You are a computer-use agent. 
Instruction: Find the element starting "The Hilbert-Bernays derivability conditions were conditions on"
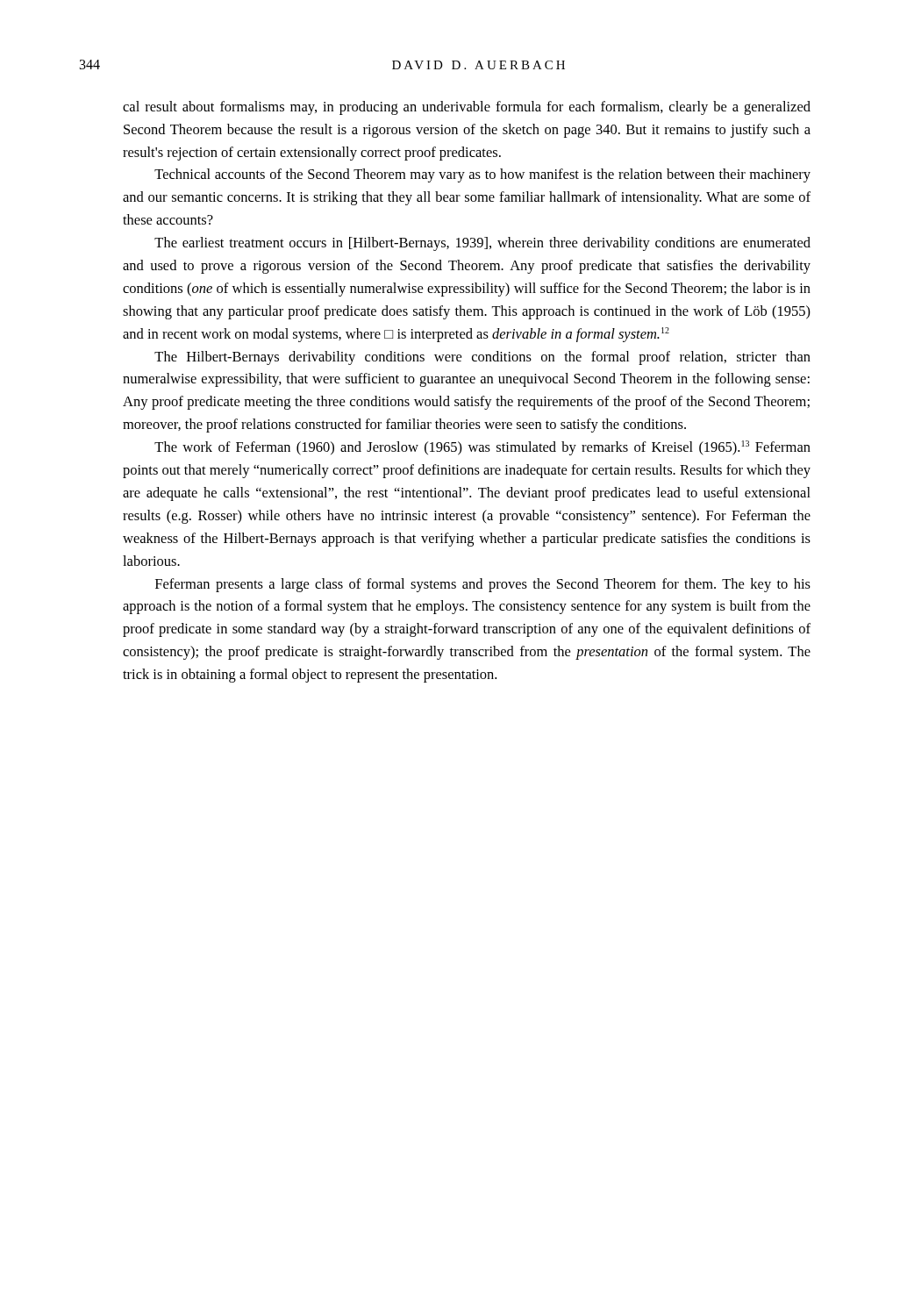(467, 390)
